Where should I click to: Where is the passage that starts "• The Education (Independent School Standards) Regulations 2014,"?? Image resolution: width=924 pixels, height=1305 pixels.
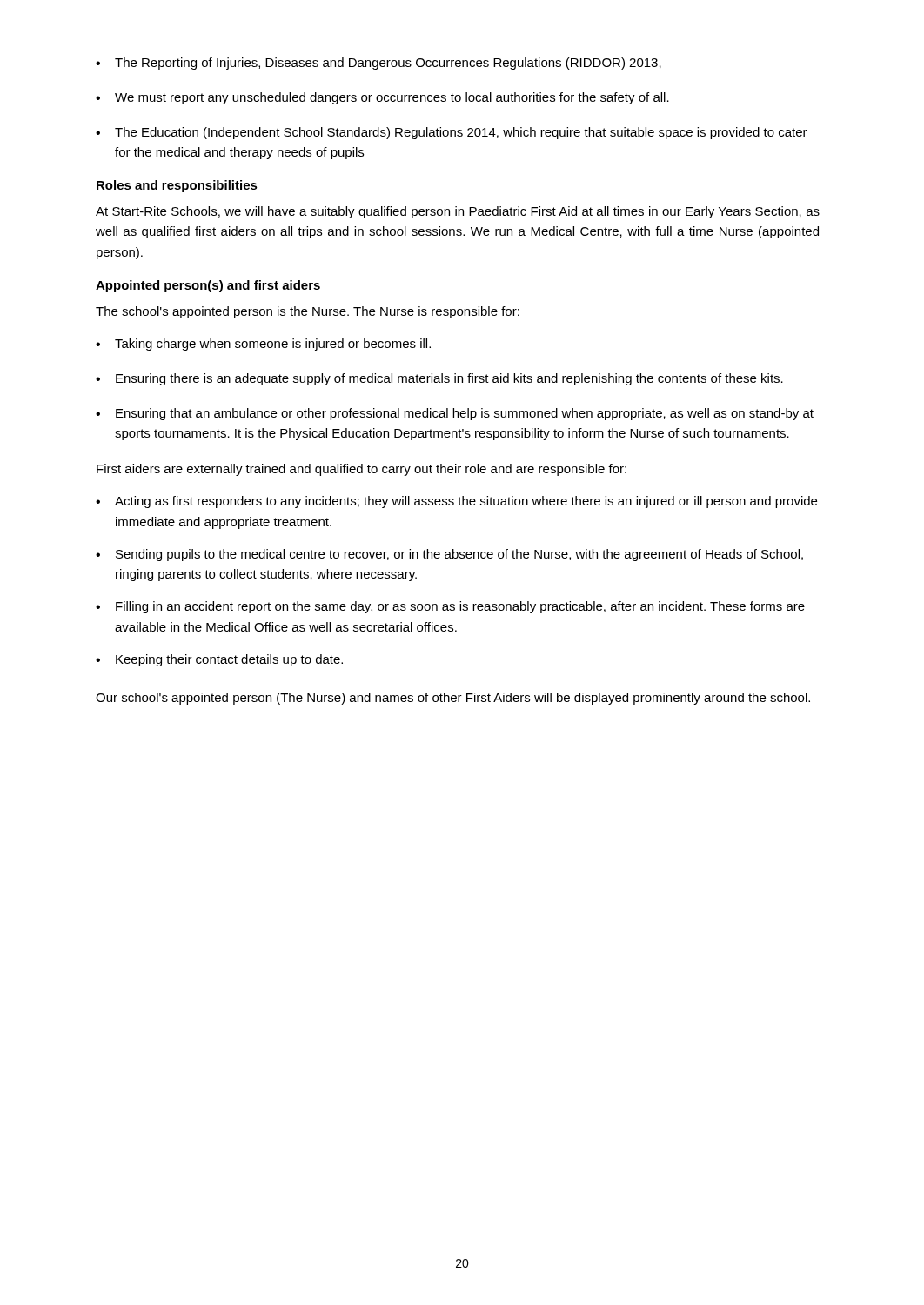[x=458, y=142]
